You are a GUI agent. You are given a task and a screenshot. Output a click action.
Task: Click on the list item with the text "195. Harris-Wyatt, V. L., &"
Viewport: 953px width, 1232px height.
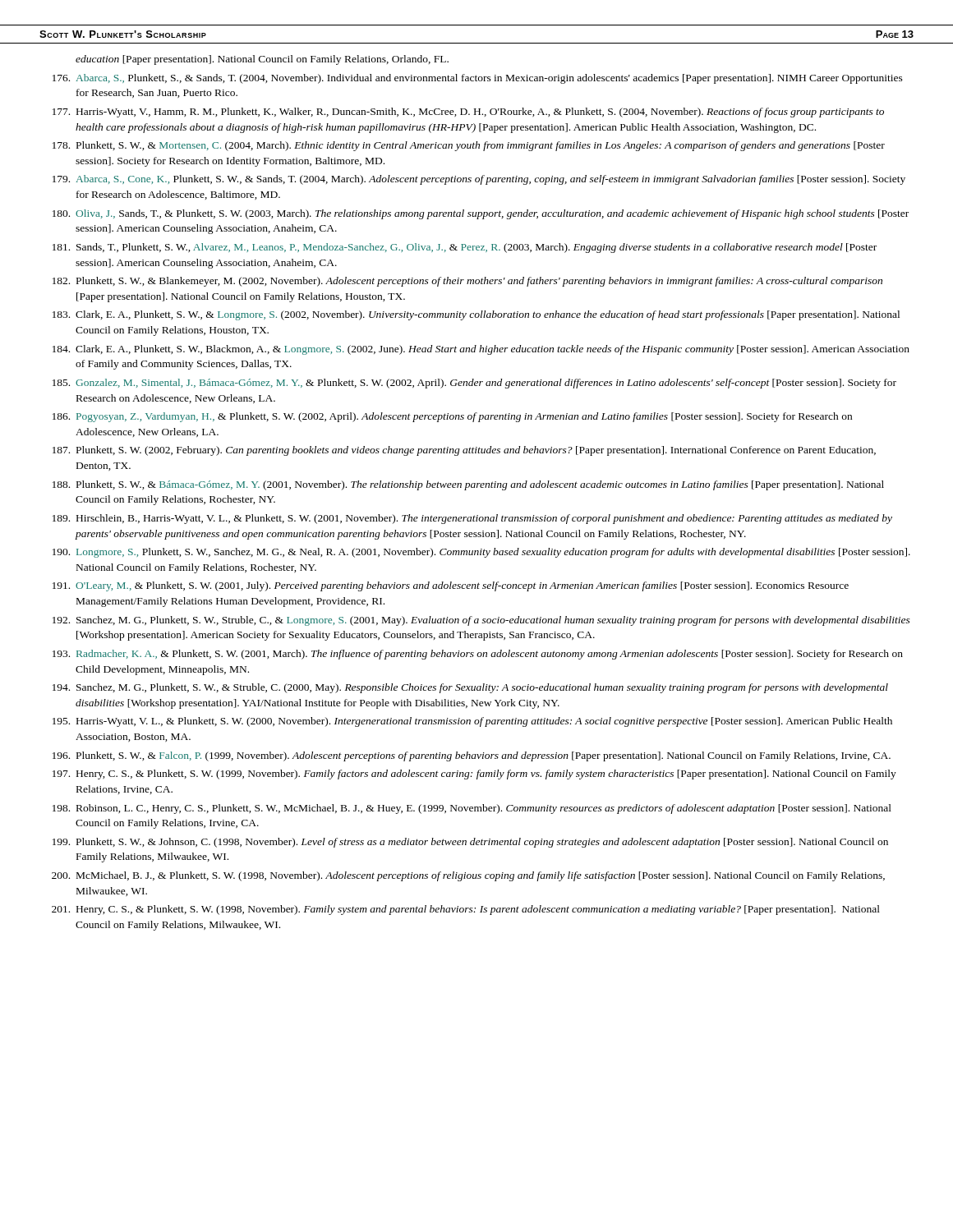(x=476, y=729)
